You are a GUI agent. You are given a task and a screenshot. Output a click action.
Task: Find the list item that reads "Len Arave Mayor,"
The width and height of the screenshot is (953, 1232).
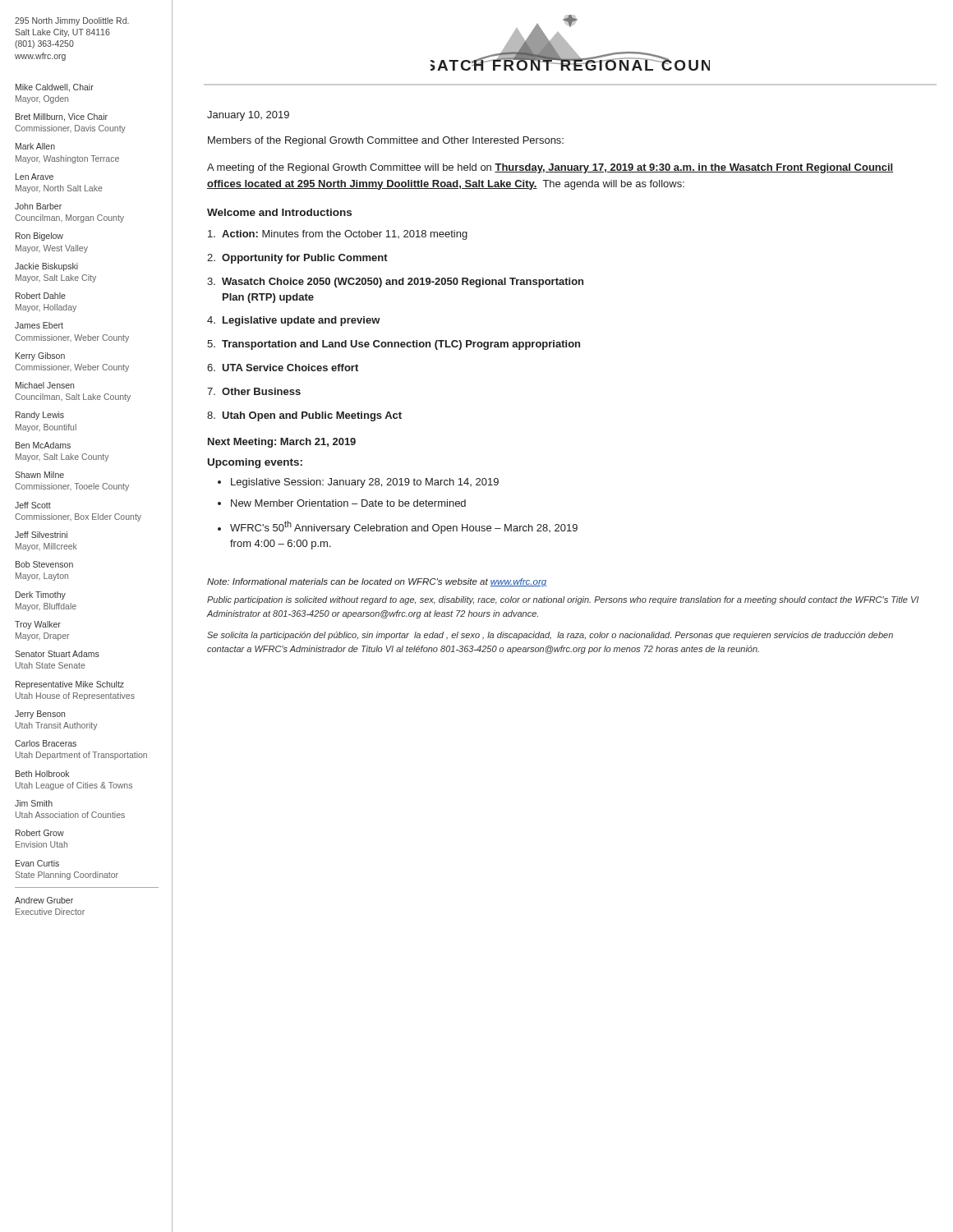pyautogui.click(x=87, y=182)
